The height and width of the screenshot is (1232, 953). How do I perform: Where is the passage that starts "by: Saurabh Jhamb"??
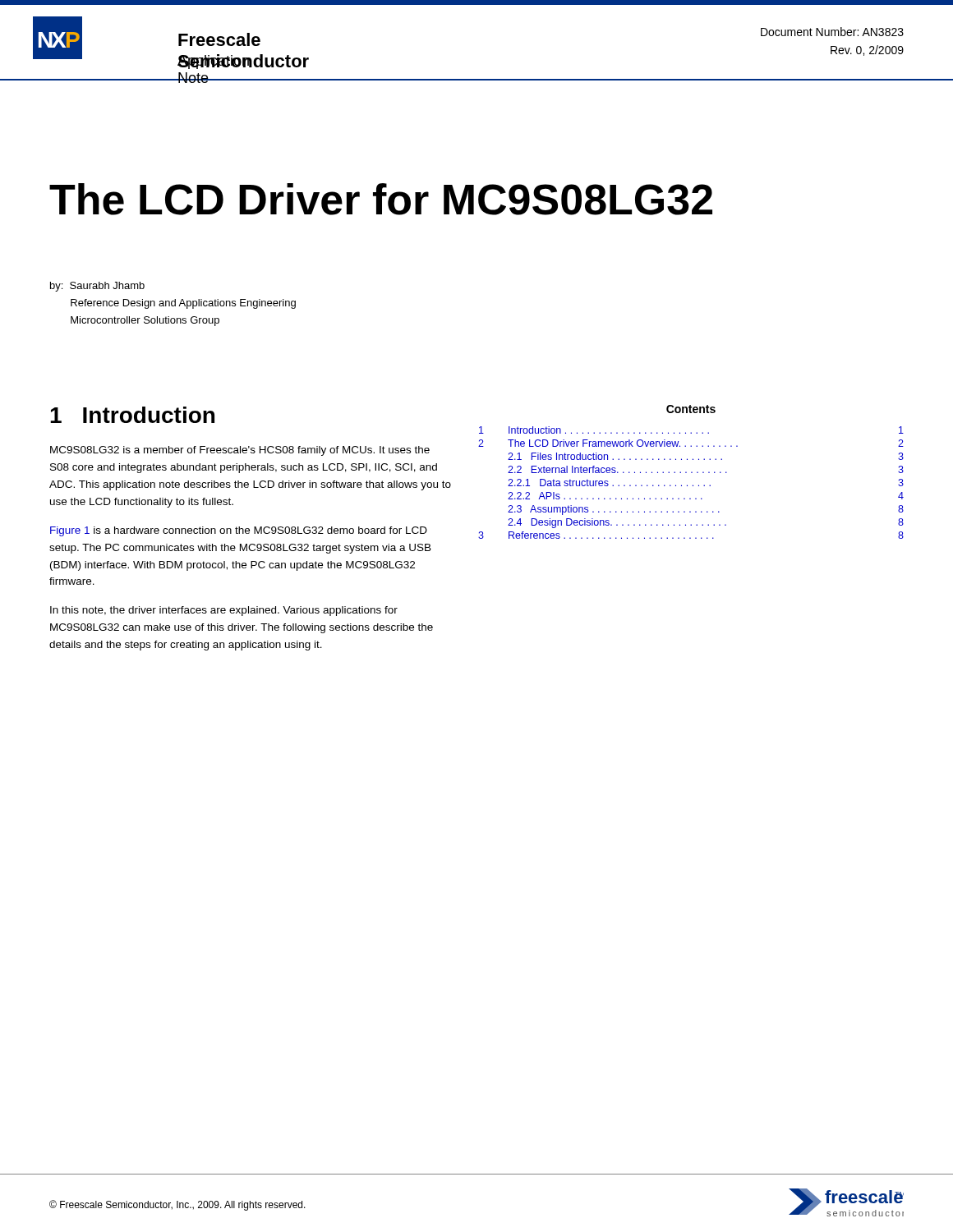pos(173,303)
